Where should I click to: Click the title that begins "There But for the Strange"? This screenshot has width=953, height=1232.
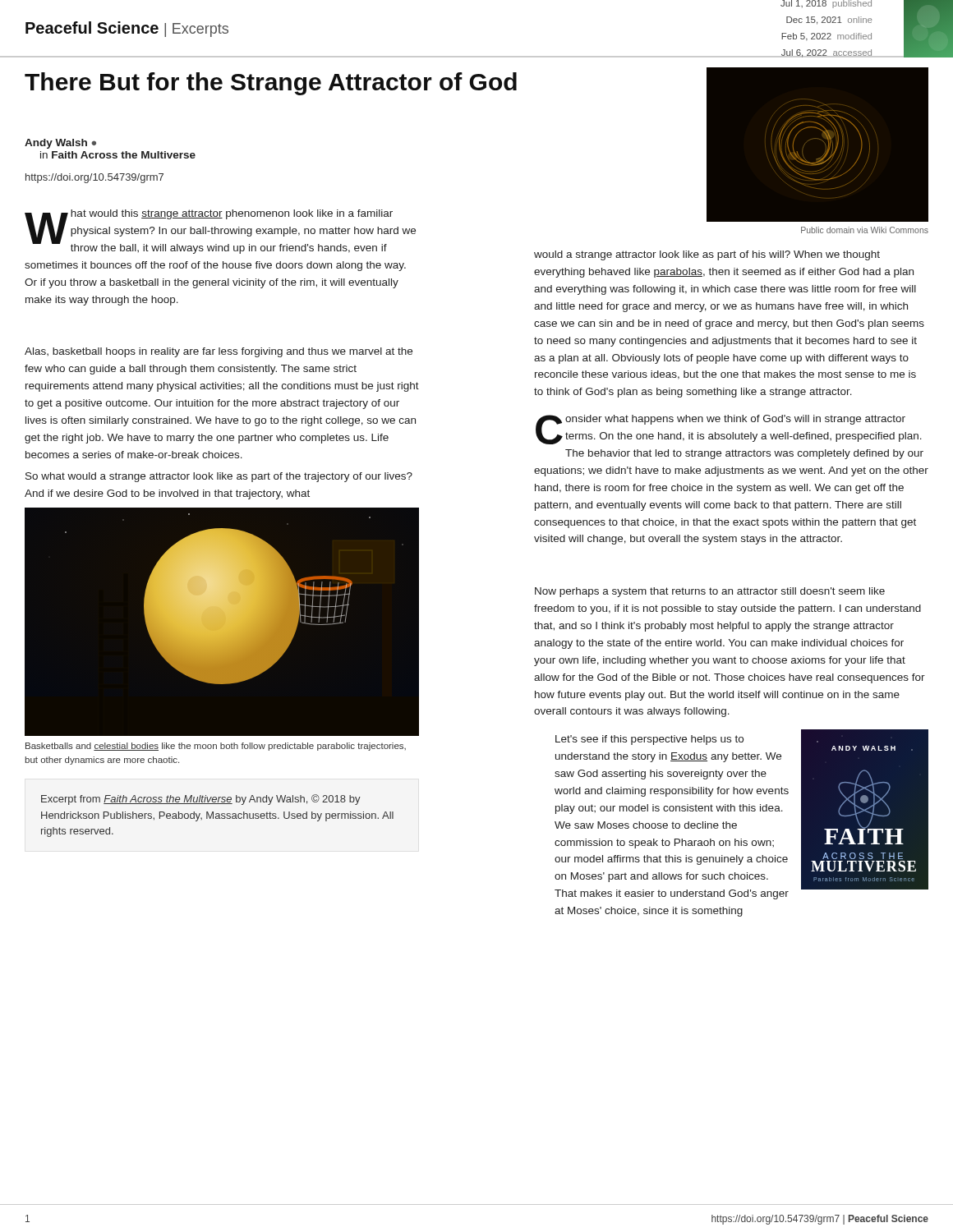[300, 82]
